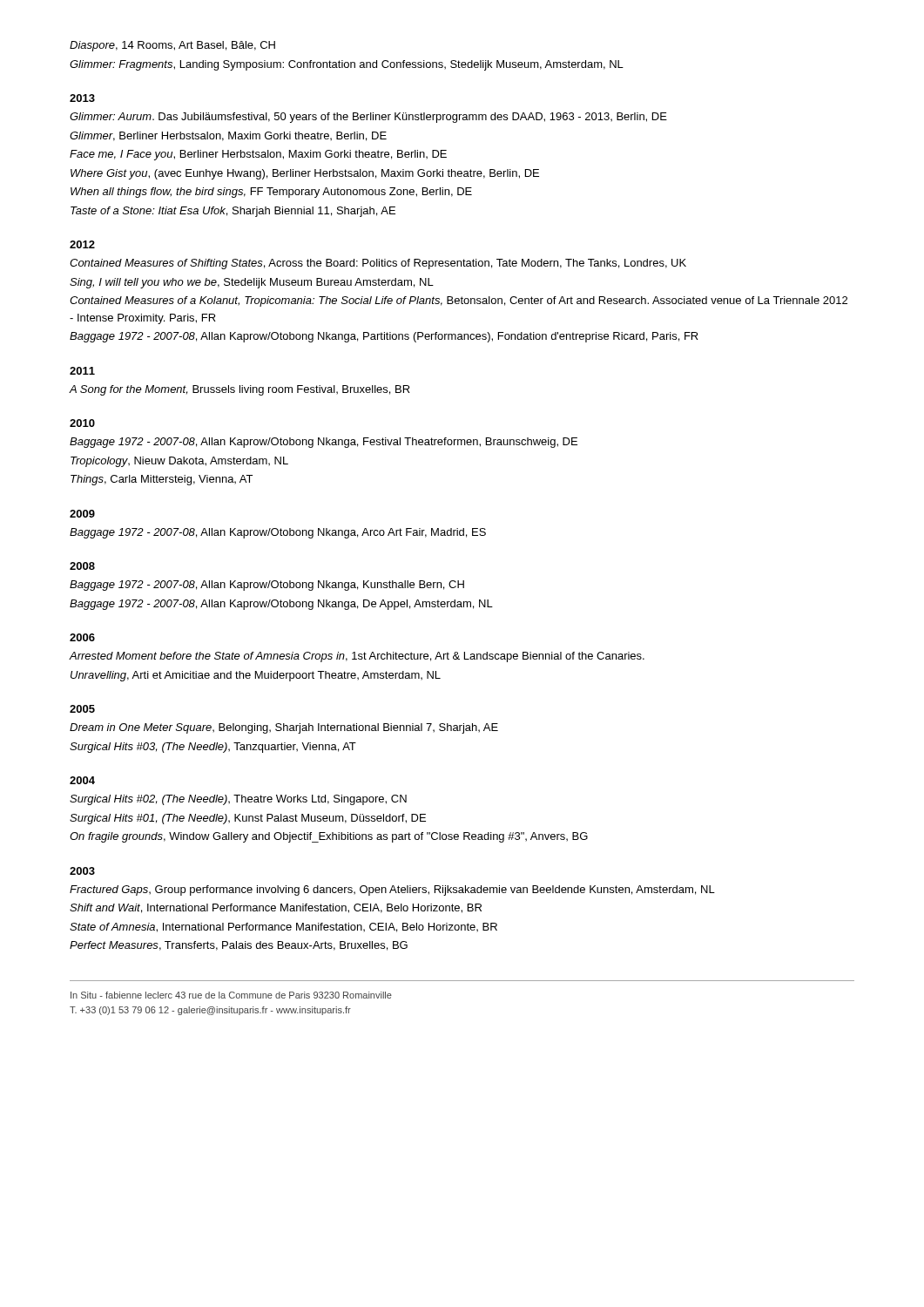Find the block on this page that starts "Tropicology, Nieuw Dakota, Amsterdam,"

pos(179,460)
